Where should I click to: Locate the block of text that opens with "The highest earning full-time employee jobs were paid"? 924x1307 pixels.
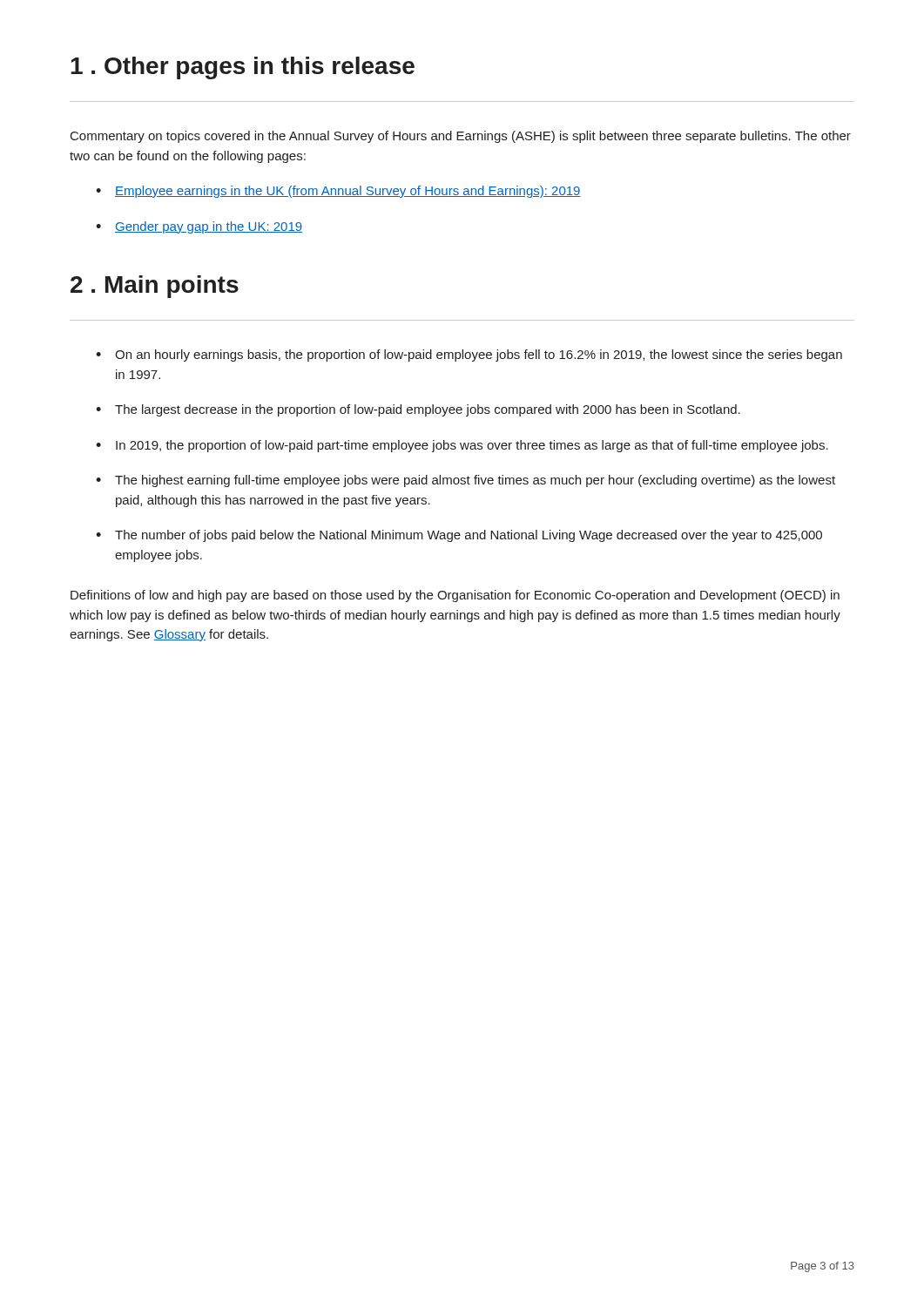475,489
